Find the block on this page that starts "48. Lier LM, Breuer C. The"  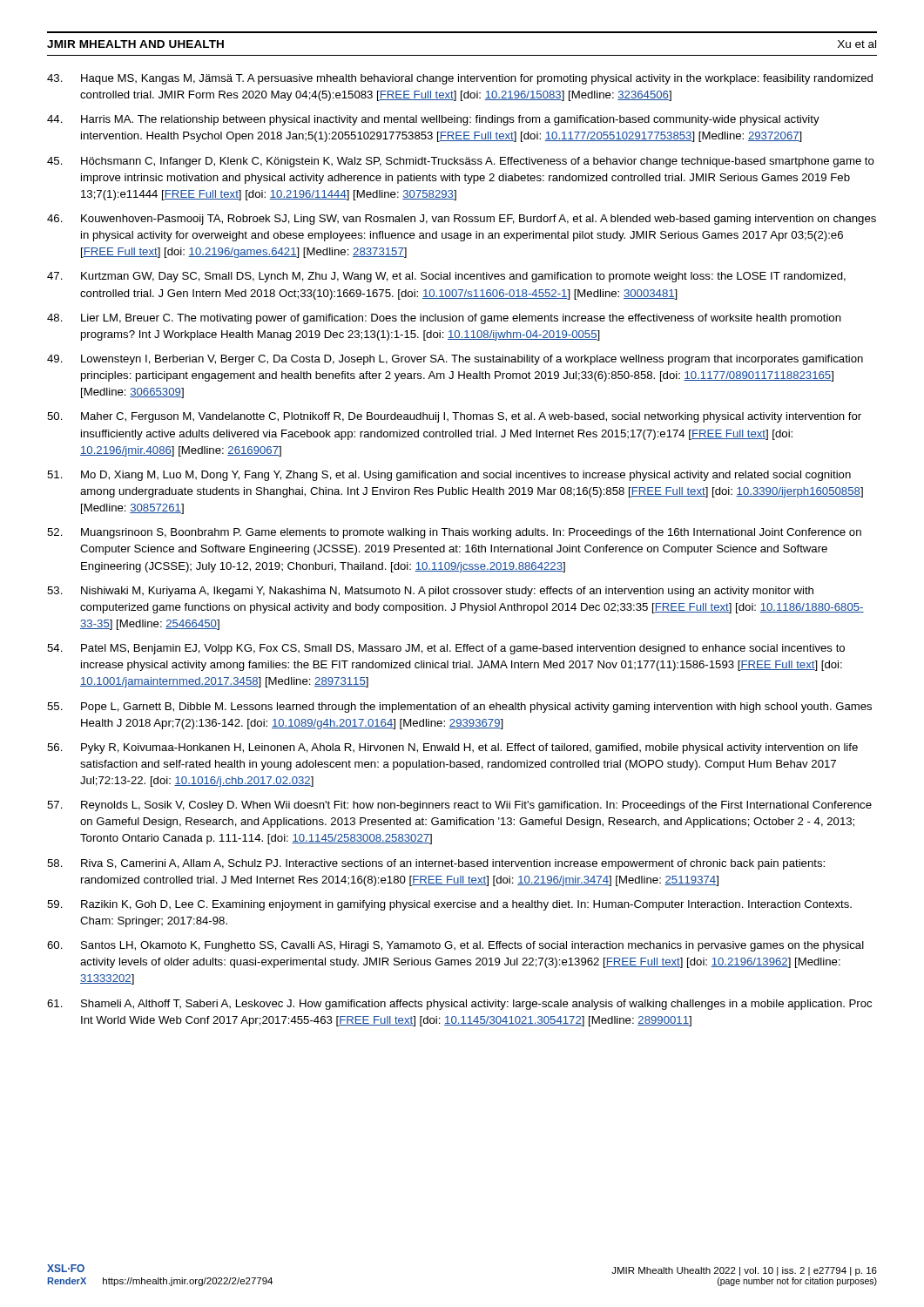tap(462, 326)
